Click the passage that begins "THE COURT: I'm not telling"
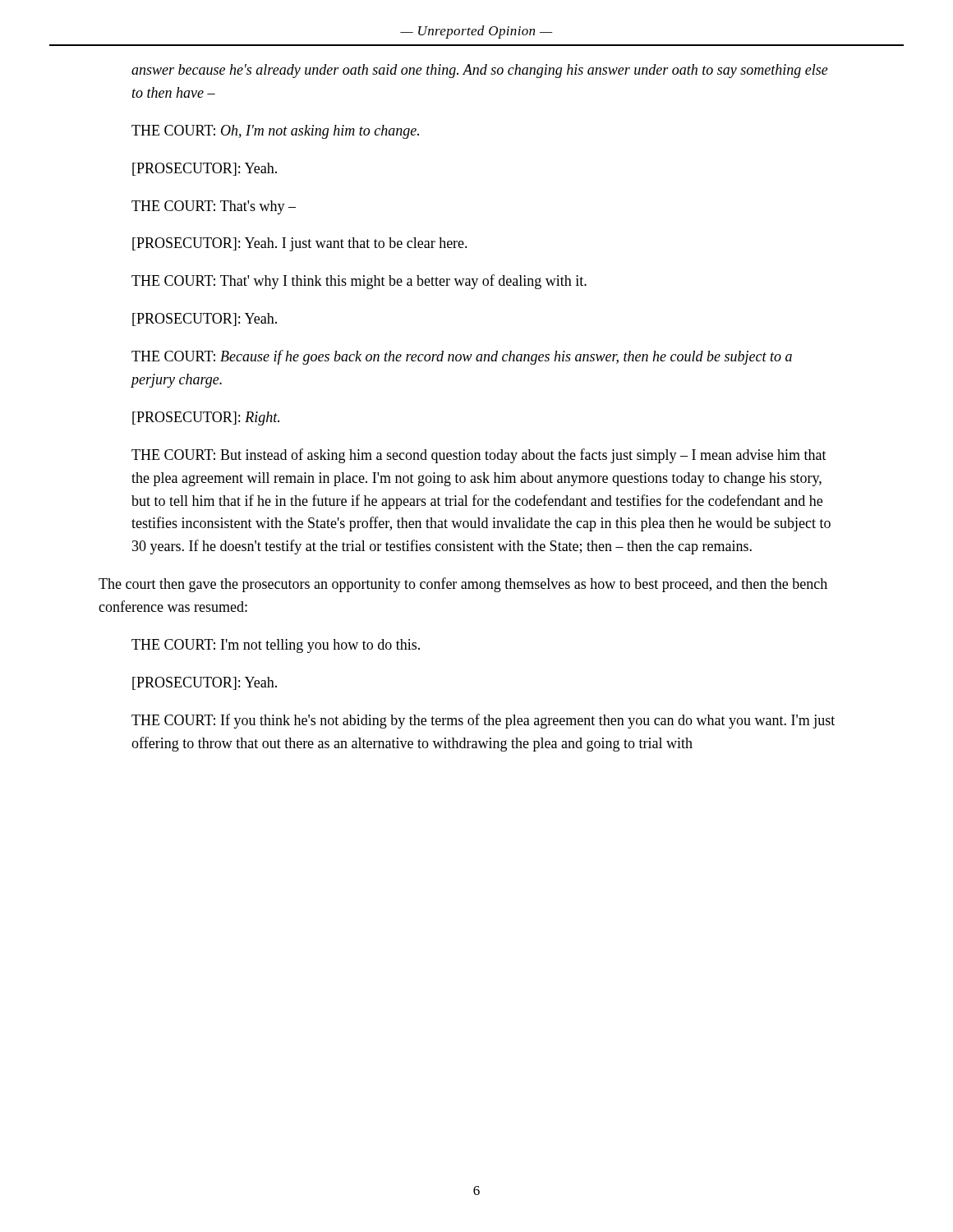The height and width of the screenshot is (1232, 953). [x=276, y=645]
